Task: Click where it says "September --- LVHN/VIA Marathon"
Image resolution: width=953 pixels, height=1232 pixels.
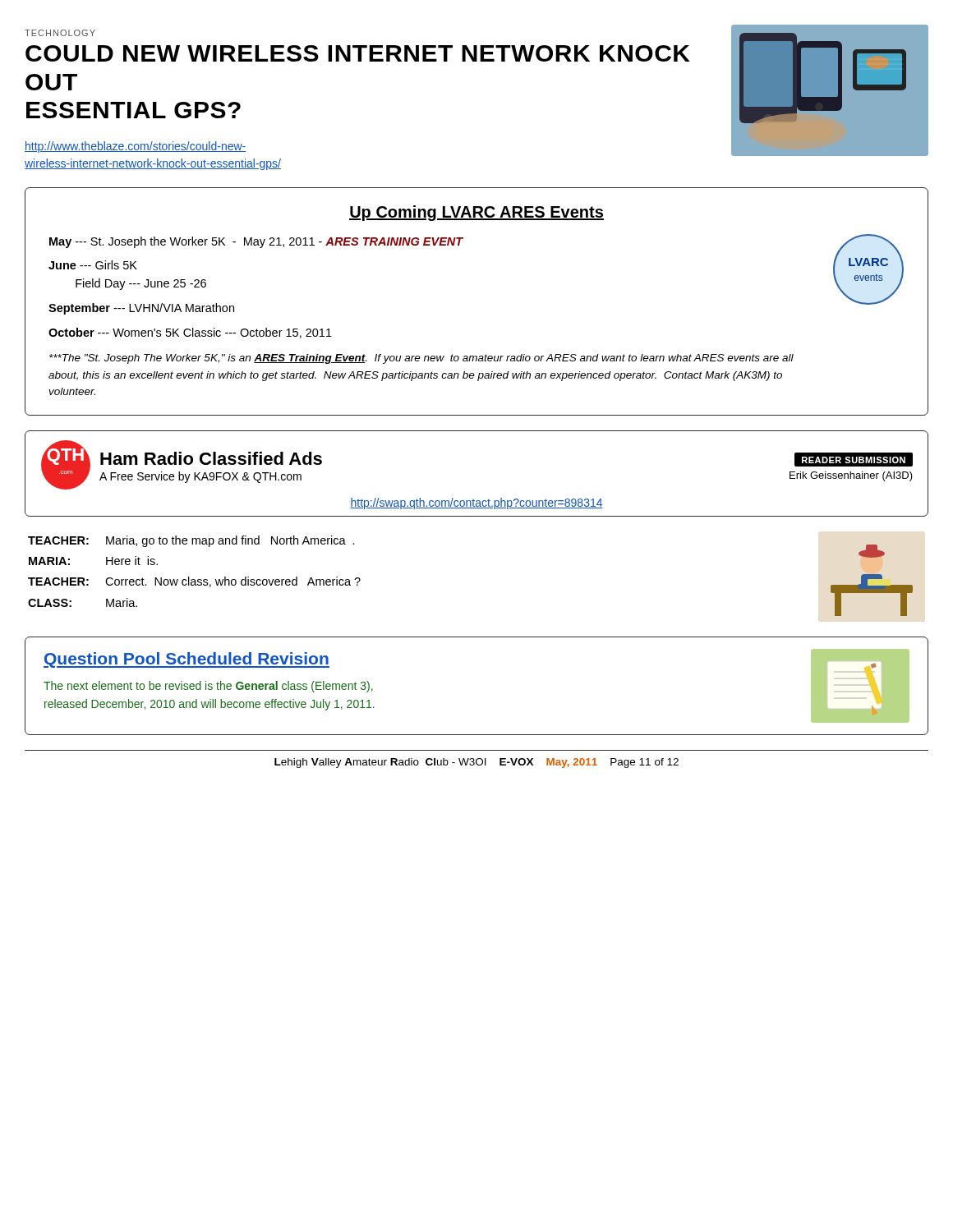Action: (x=142, y=308)
